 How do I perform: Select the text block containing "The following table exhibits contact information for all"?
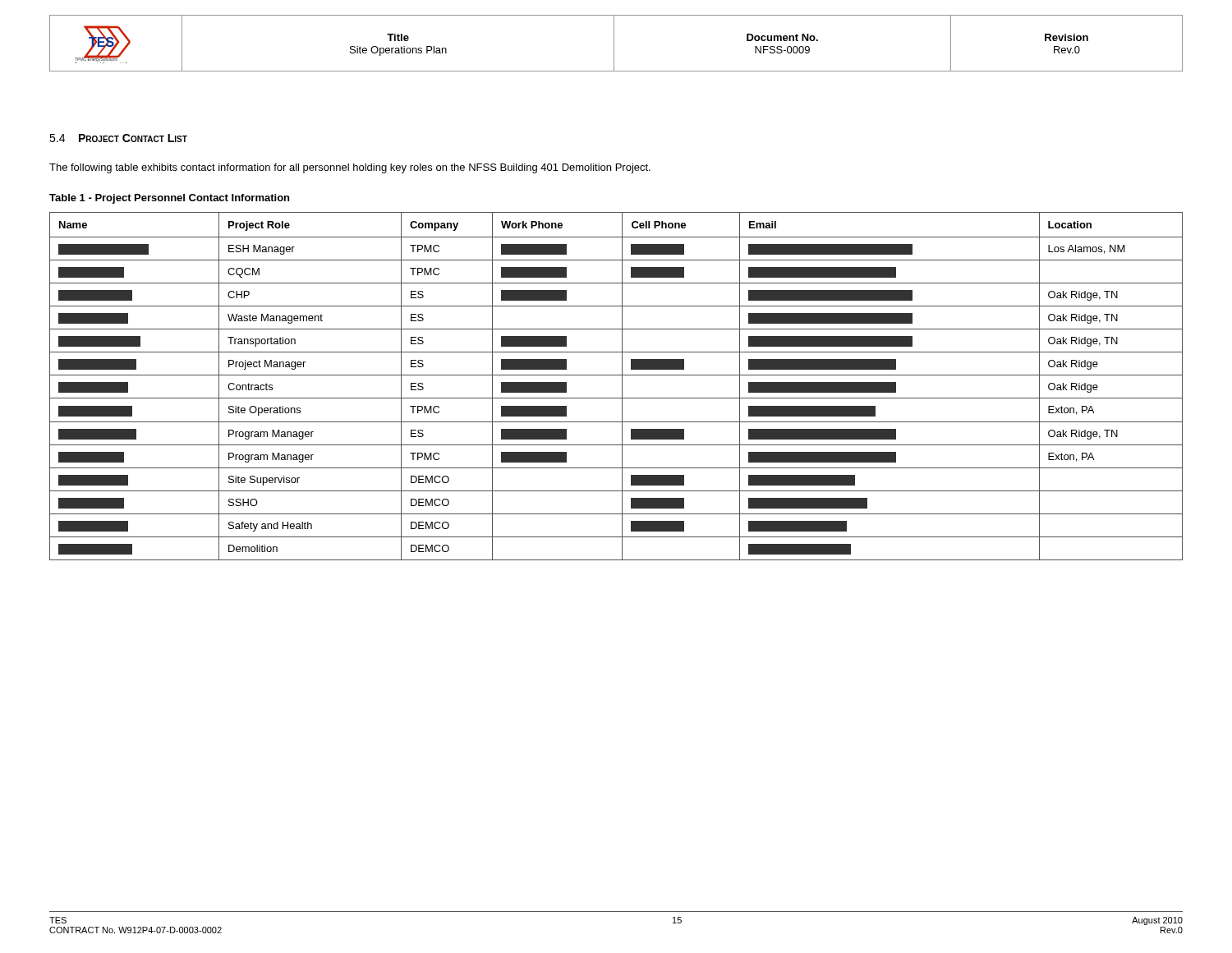coord(350,167)
